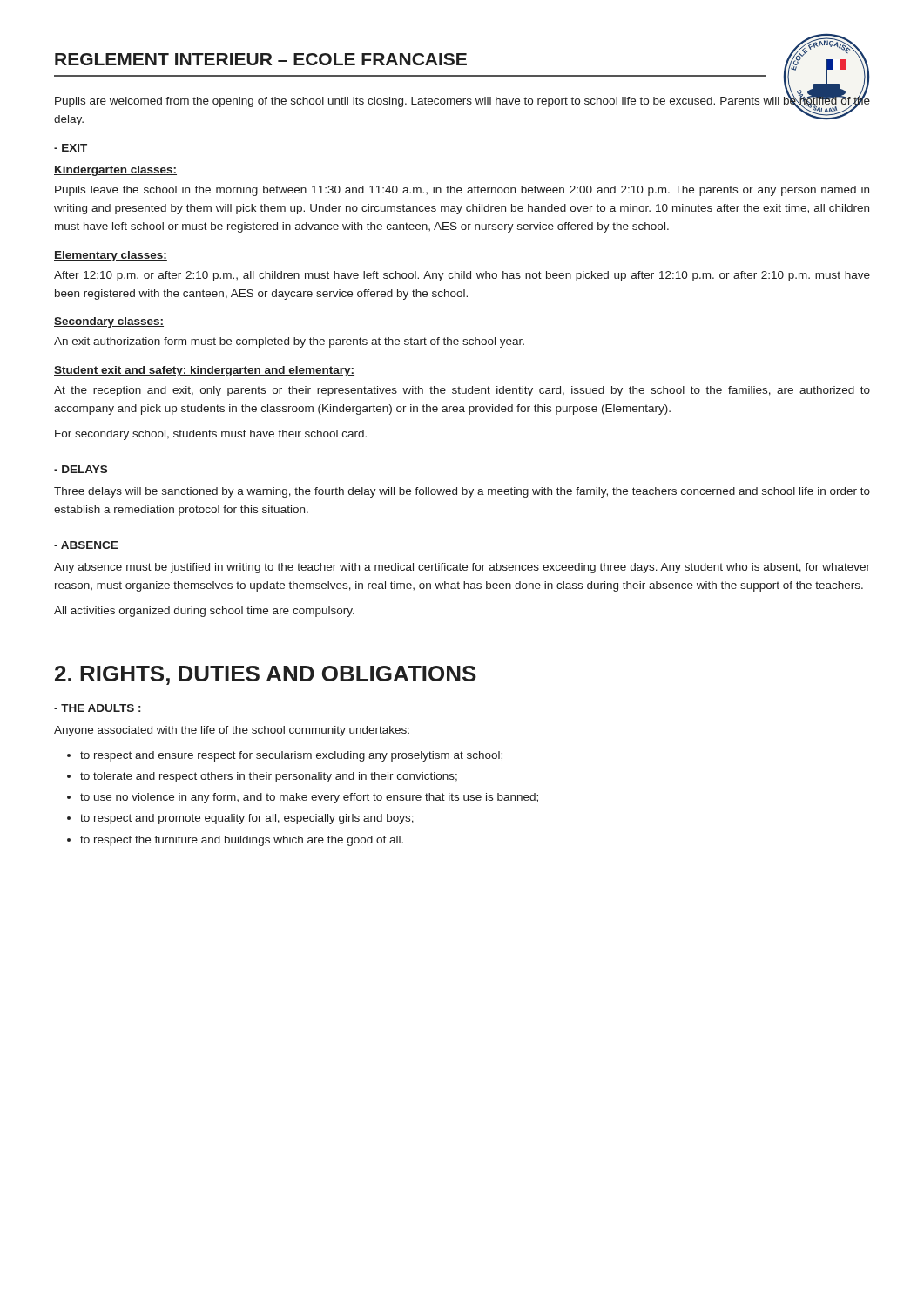This screenshot has height=1307, width=924.
Task: Point to the block beginning "After 12:10 p.m. or after 2:10 p.m., all"
Action: (462, 284)
